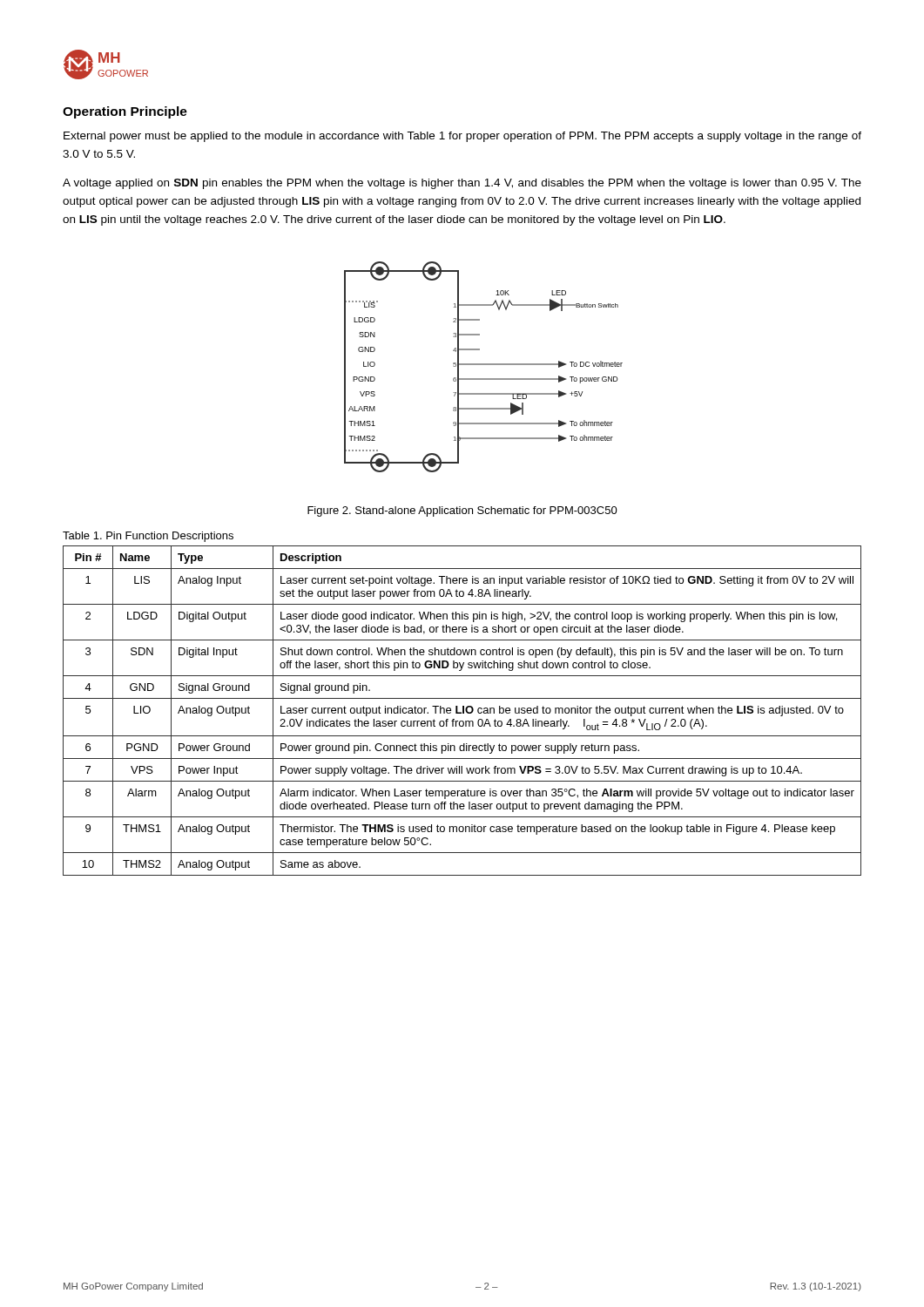Find the text block with the text "A voltage applied on SDN pin enables the"
Viewport: 924px width, 1307px height.
click(x=462, y=201)
